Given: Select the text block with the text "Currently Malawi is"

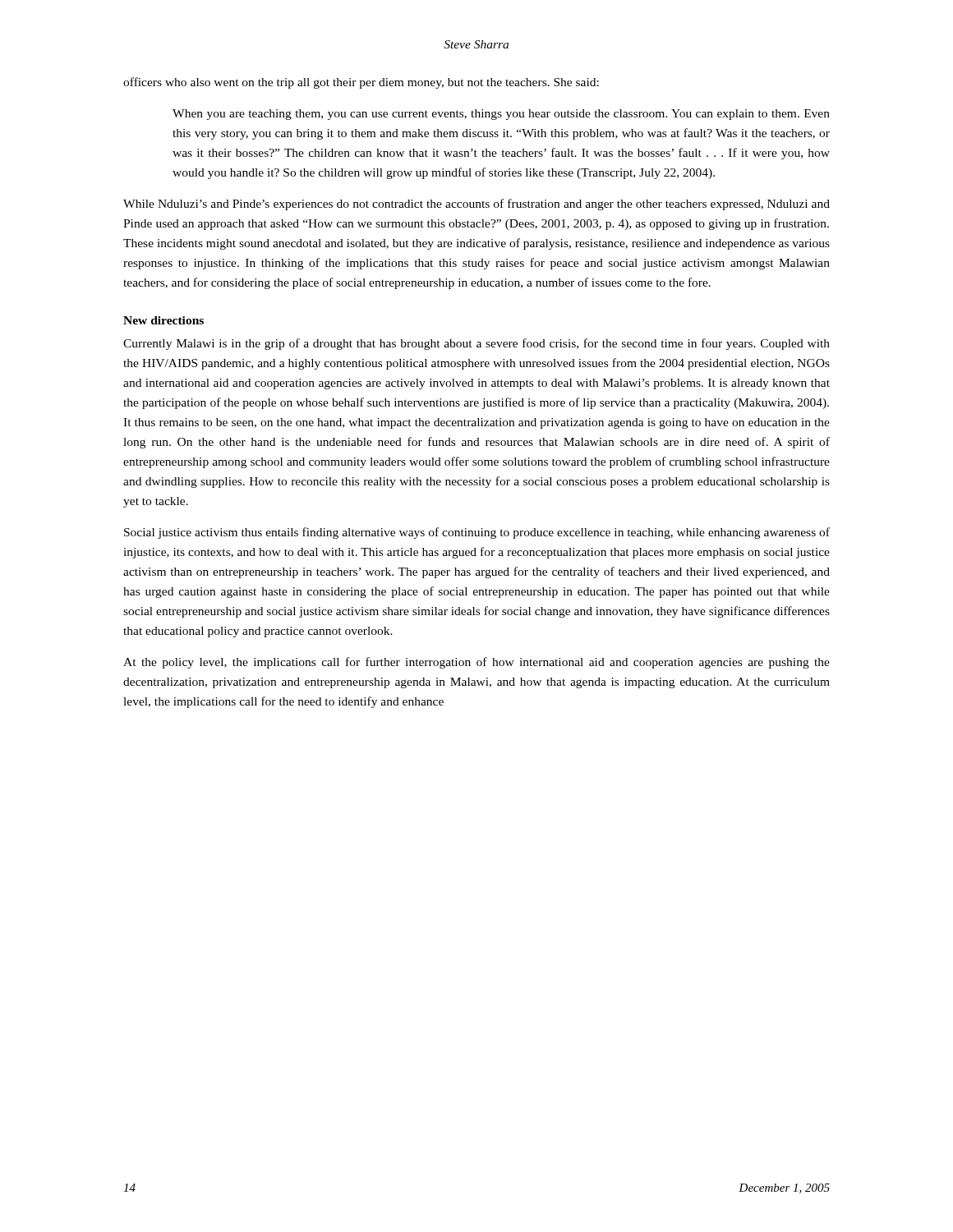Looking at the screenshot, I should [476, 422].
